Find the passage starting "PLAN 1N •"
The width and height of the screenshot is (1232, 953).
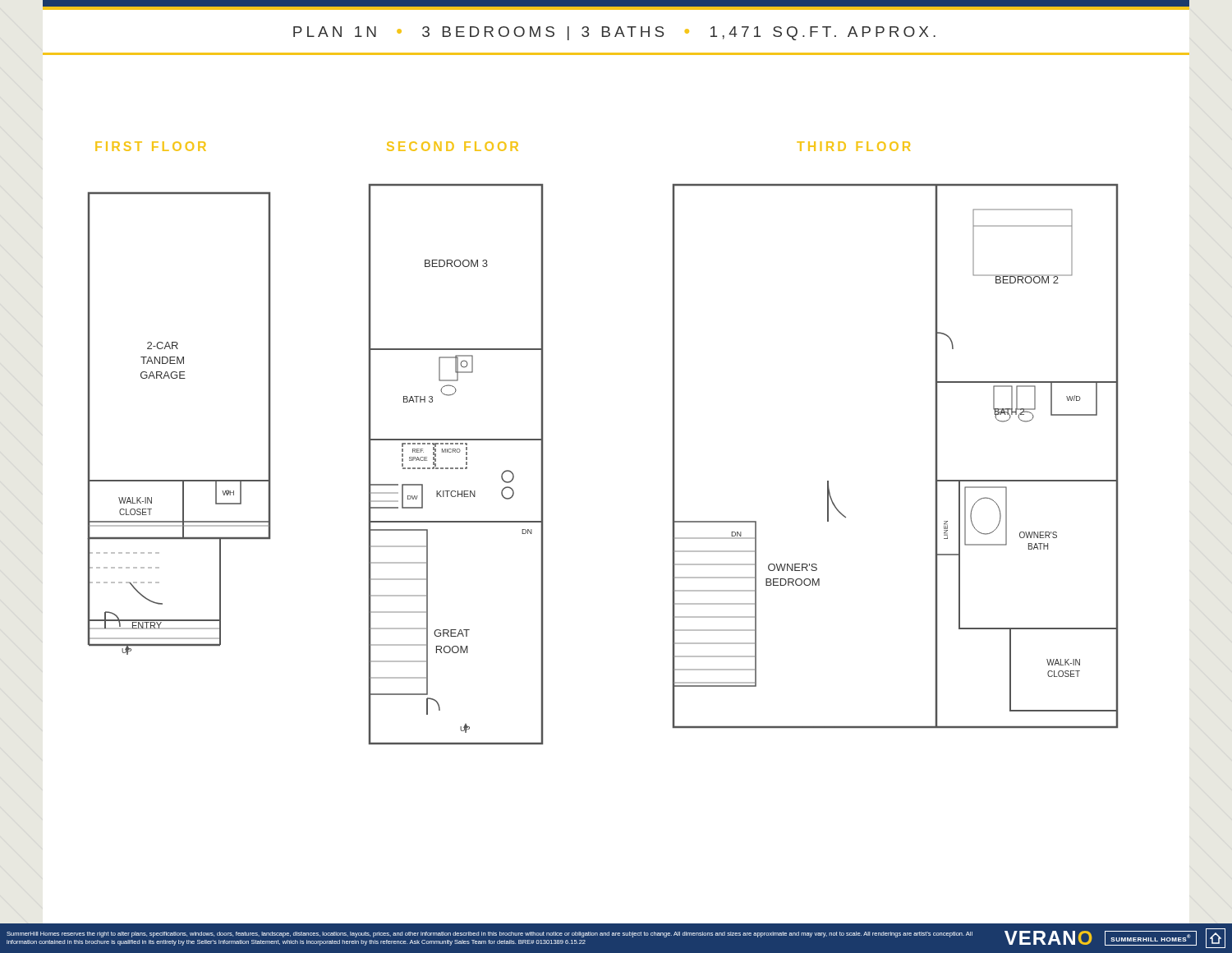[616, 31]
